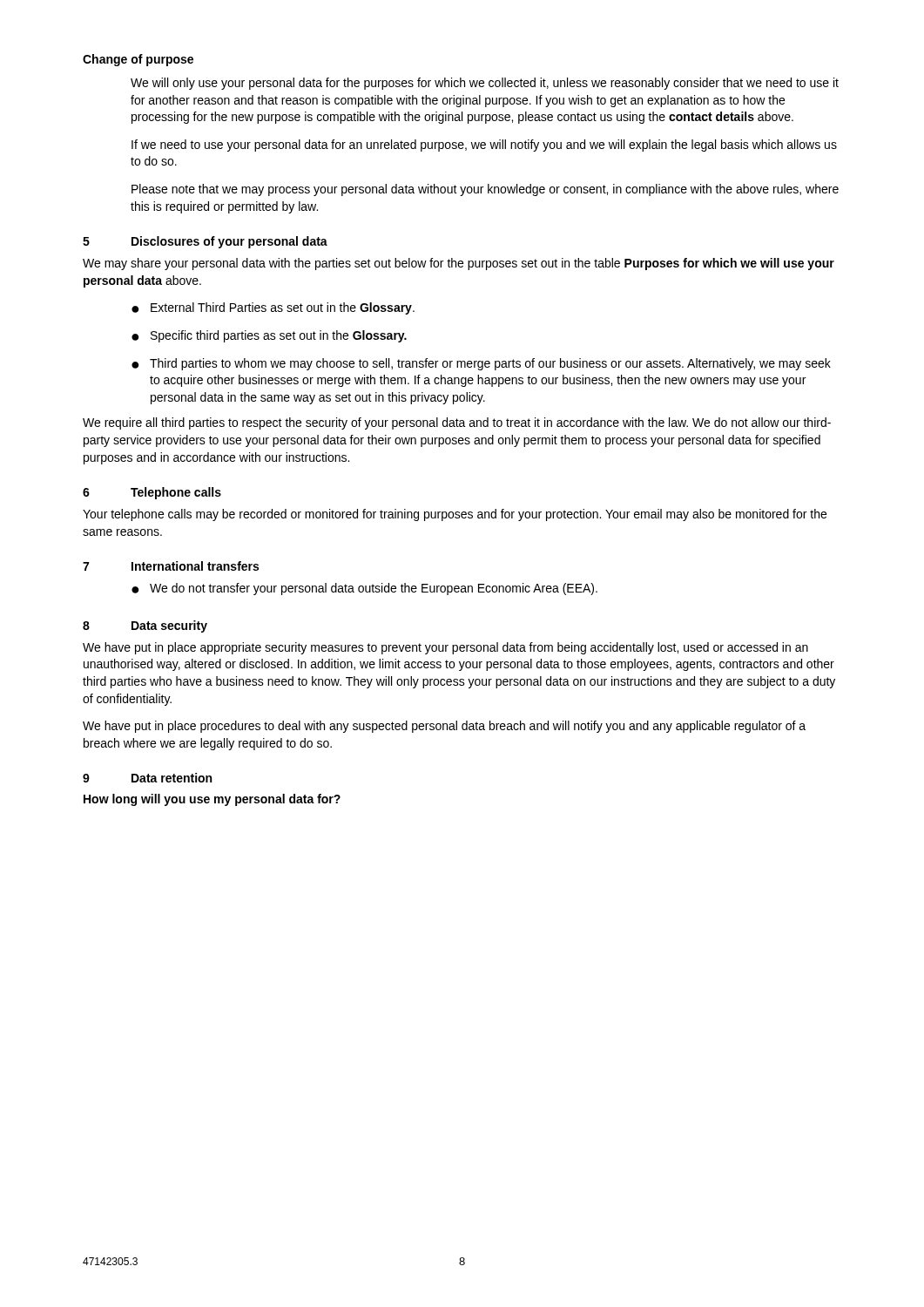Click on the list item that reads "● Specific third parties as"
The image size is (924, 1307).
point(269,336)
